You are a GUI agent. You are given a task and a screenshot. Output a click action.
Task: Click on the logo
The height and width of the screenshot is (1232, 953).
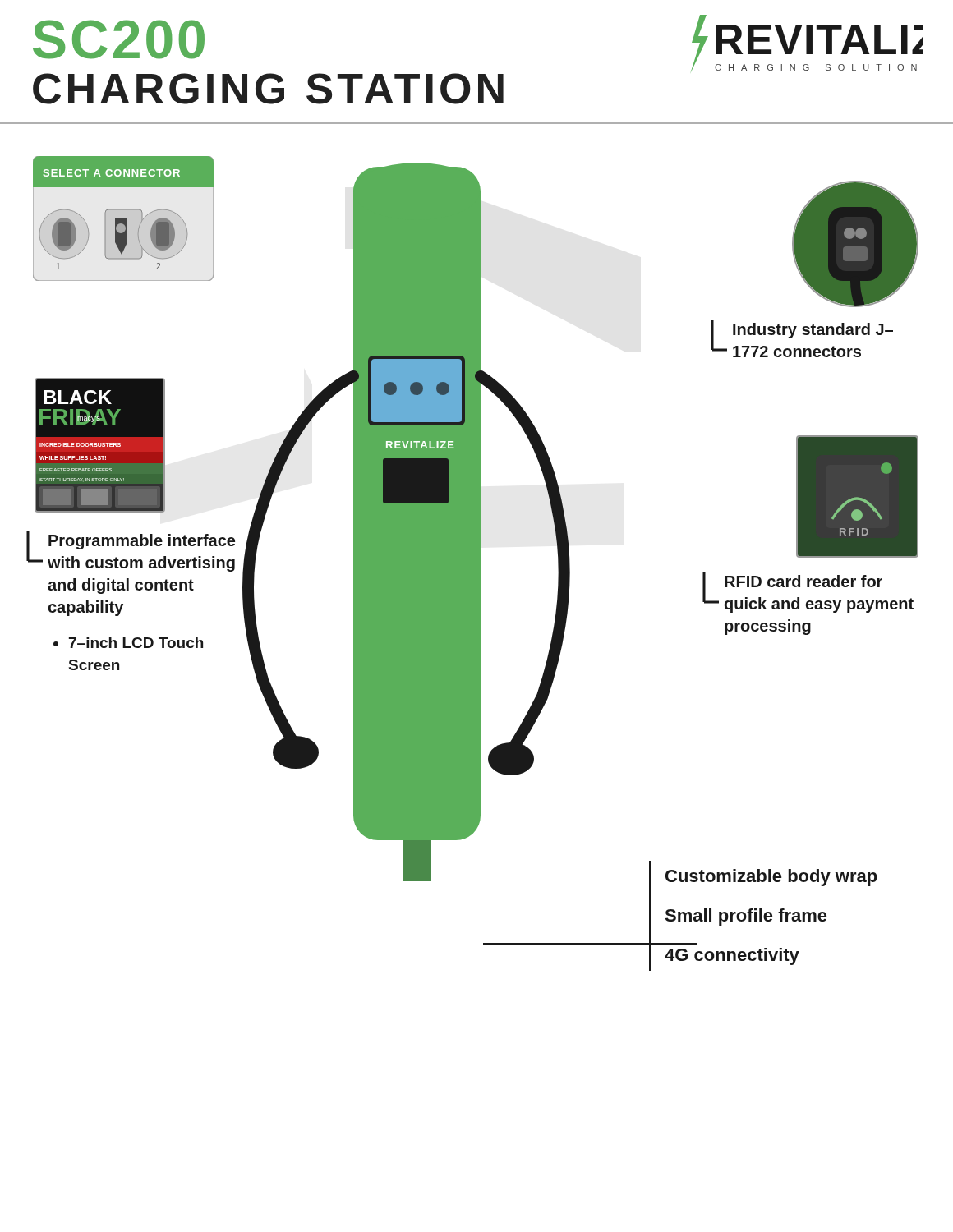(x=804, y=44)
